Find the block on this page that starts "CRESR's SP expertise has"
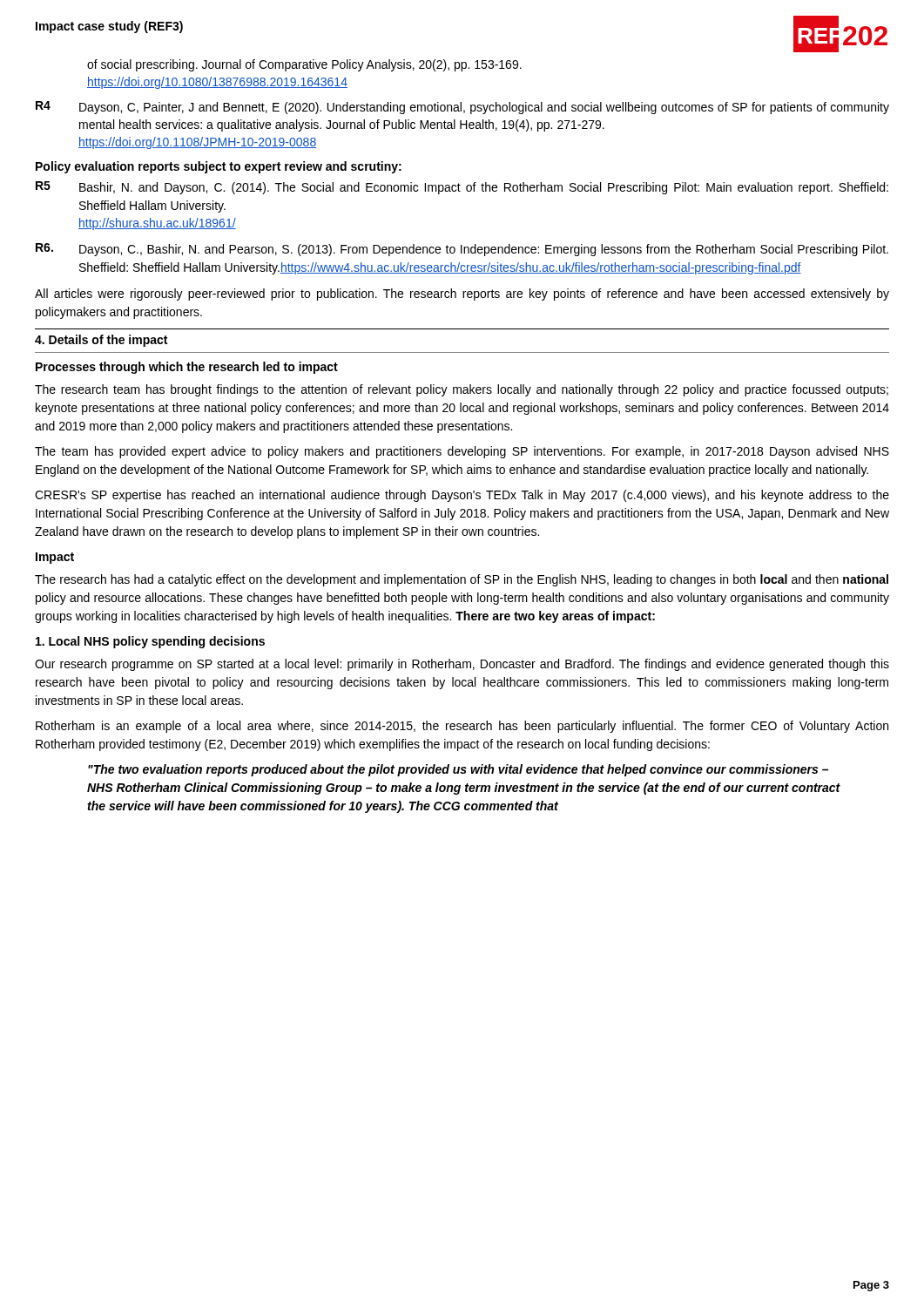The height and width of the screenshot is (1307, 924). pos(462,514)
